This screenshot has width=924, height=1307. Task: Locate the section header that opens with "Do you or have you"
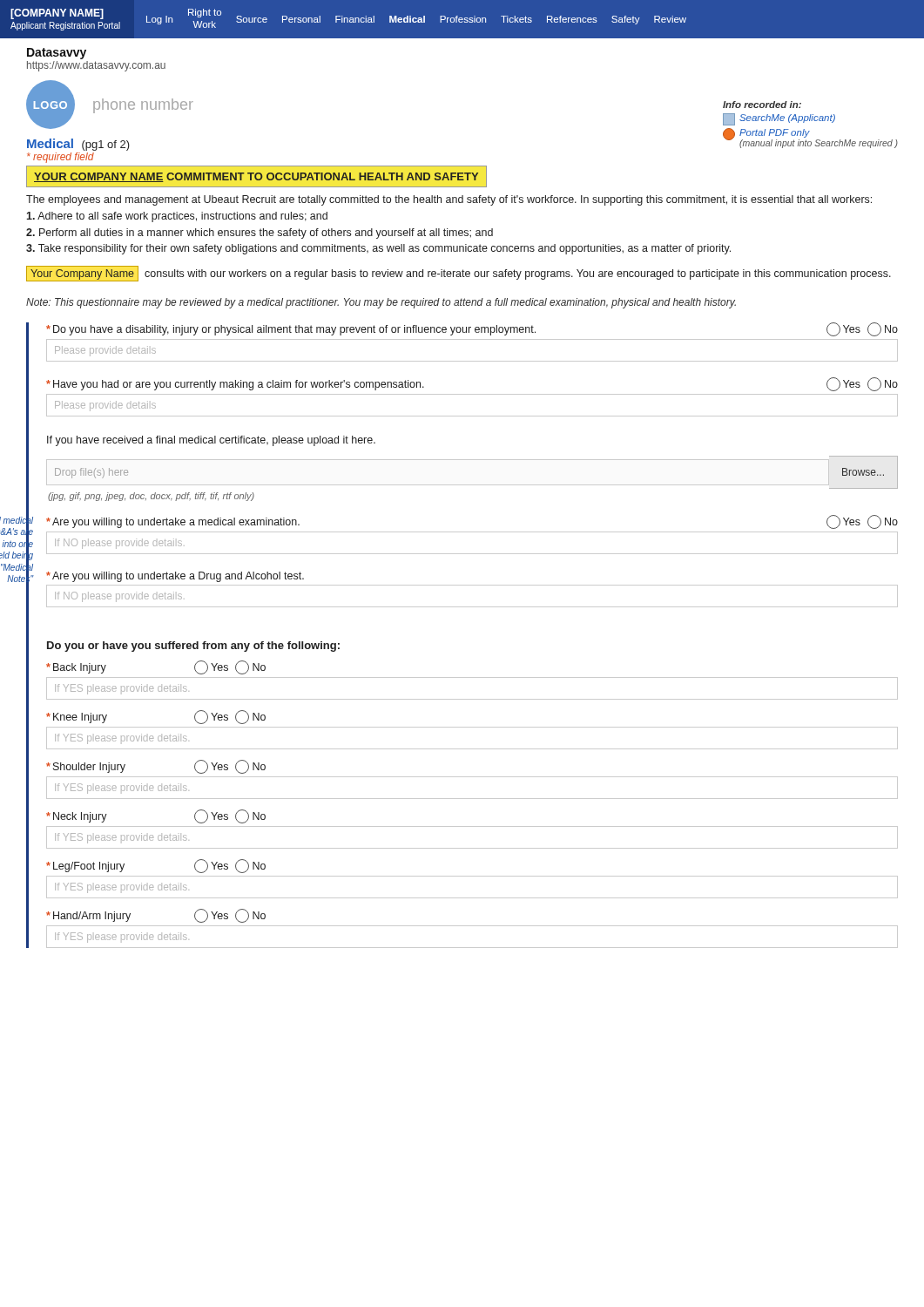point(193,645)
